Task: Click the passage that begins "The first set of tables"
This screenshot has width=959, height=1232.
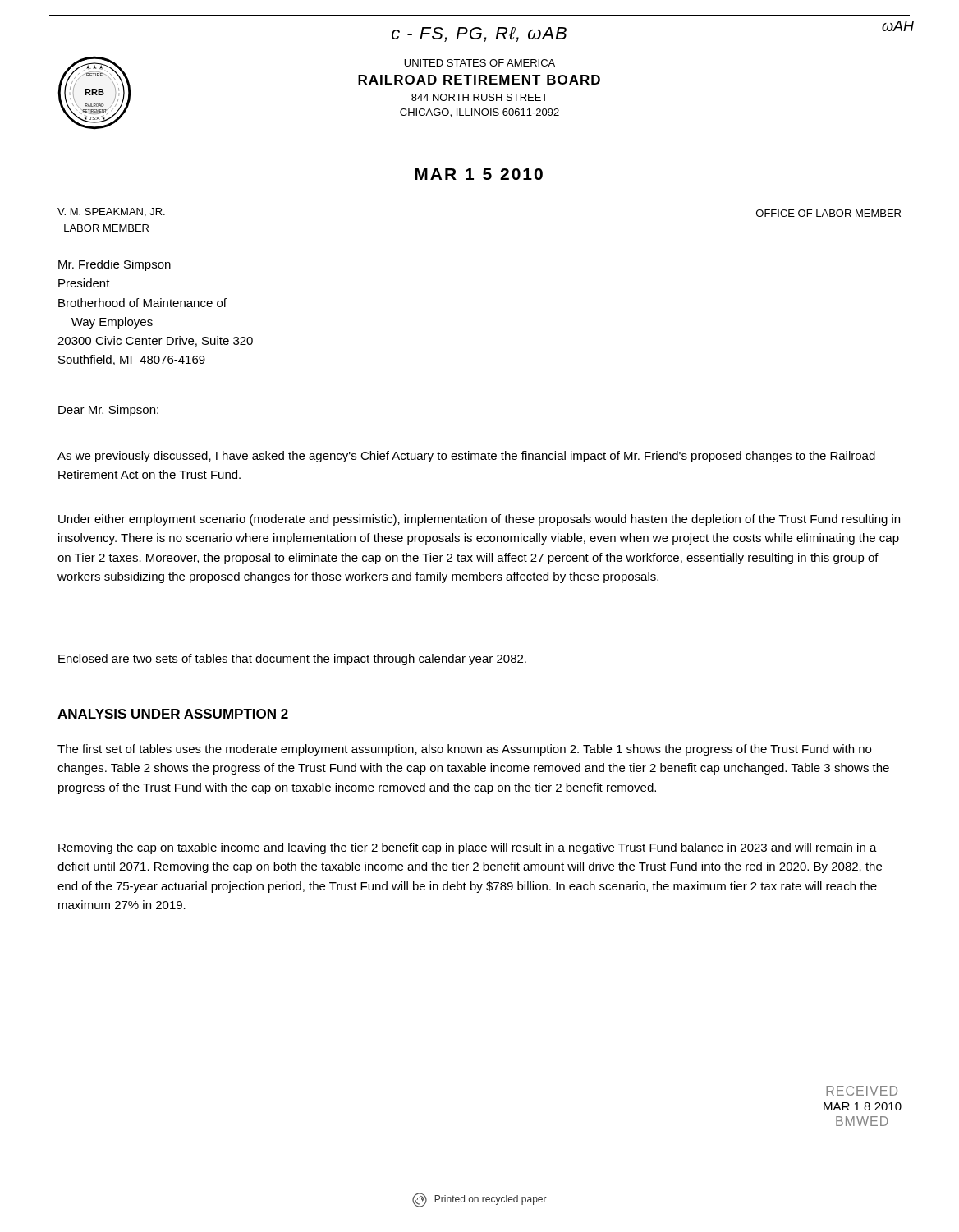Action: coord(474,768)
